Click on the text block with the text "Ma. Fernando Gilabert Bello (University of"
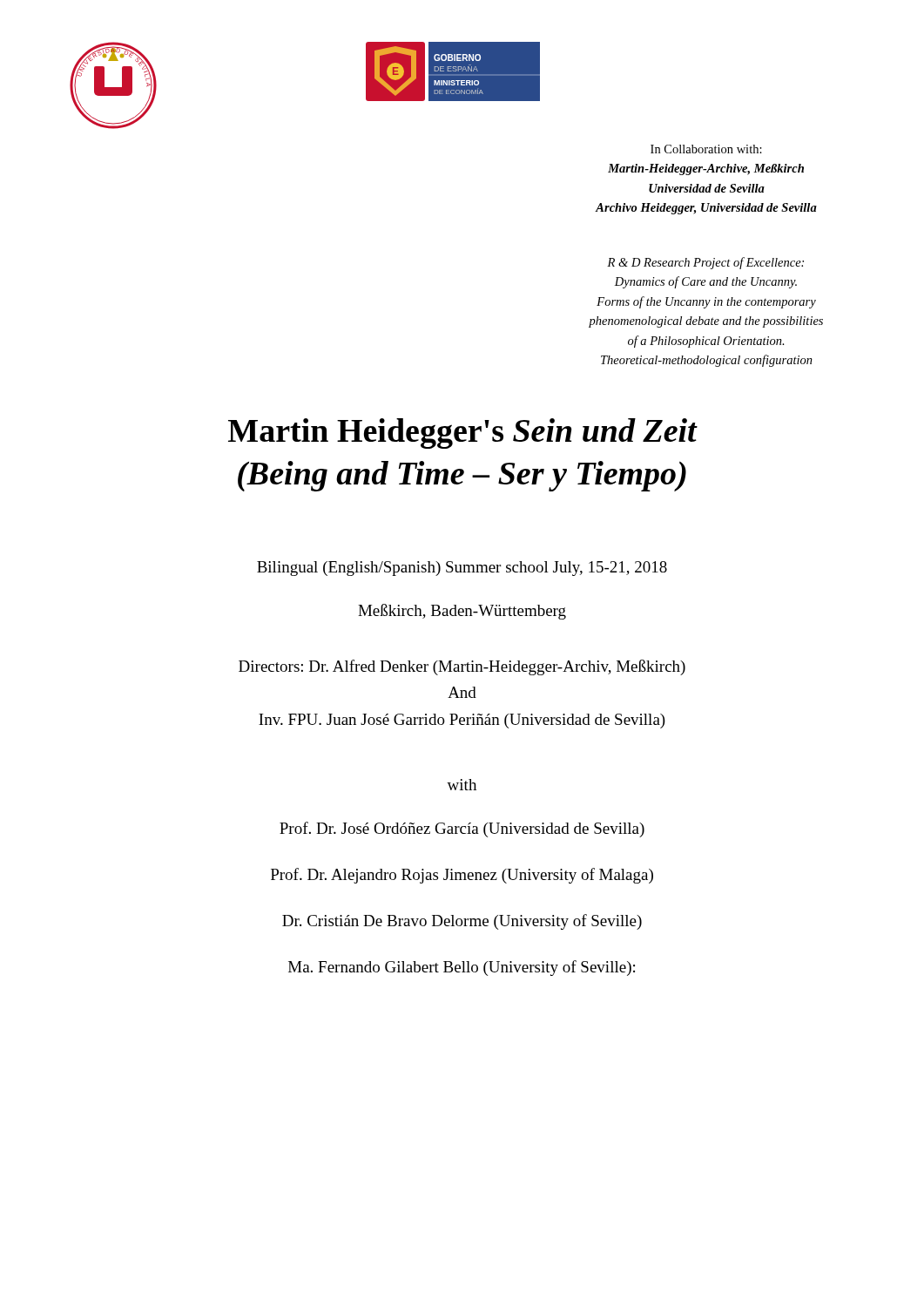924x1307 pixels. pyautogui.click(x=462, y=967)
